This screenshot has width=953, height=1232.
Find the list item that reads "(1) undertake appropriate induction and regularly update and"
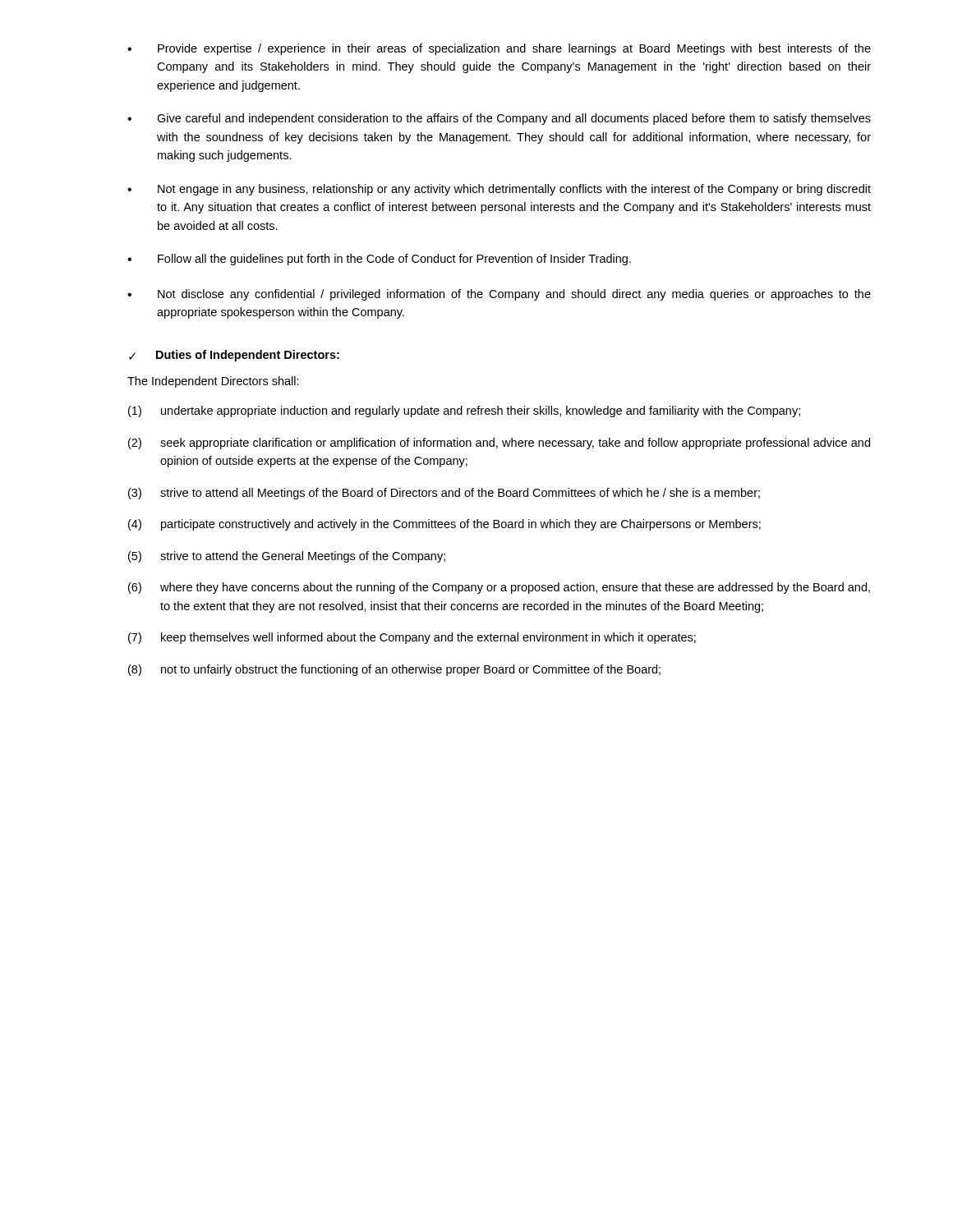pyautogui.click(x=499, y=411)
